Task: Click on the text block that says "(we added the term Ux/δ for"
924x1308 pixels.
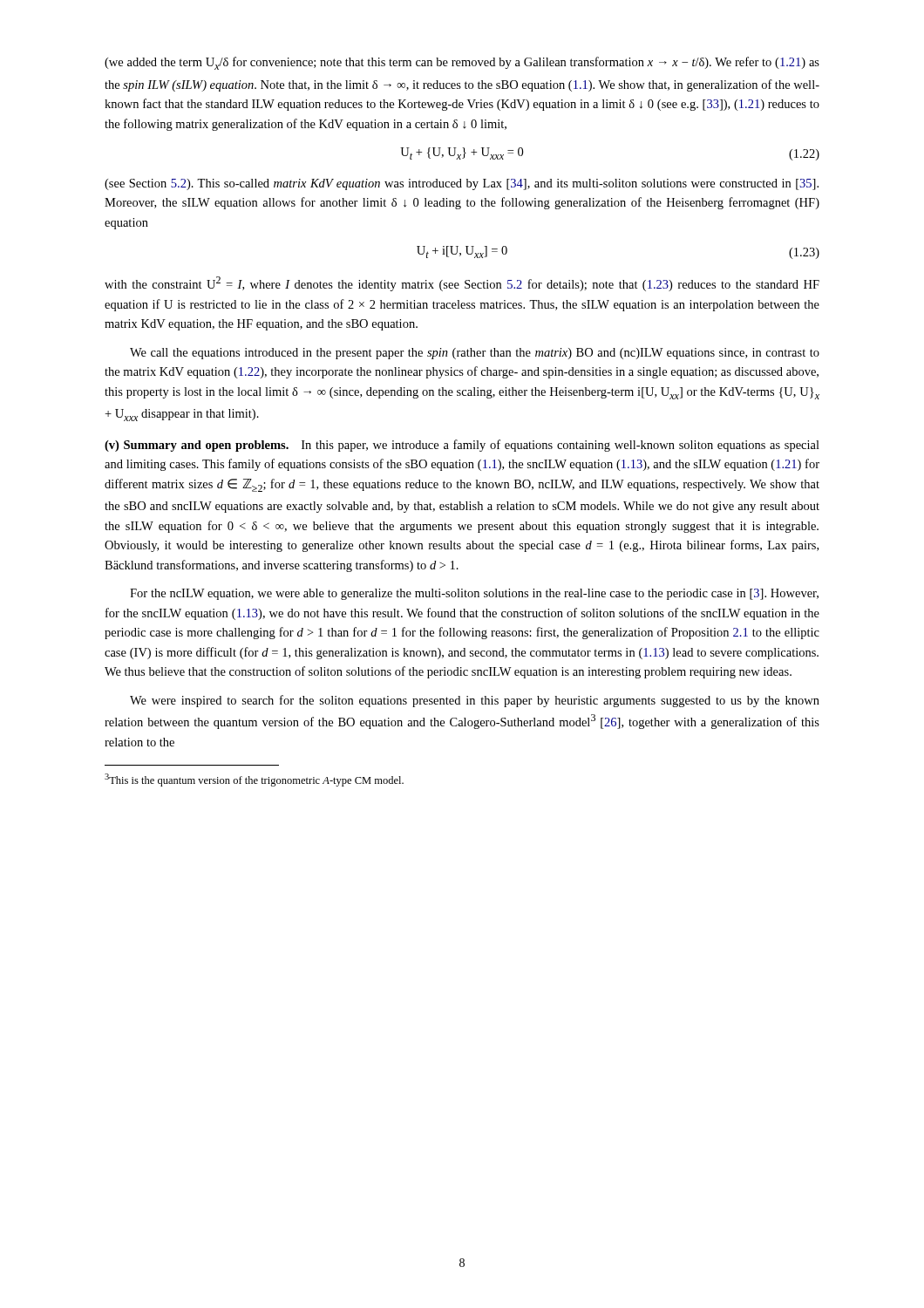Action: point(462,93)
